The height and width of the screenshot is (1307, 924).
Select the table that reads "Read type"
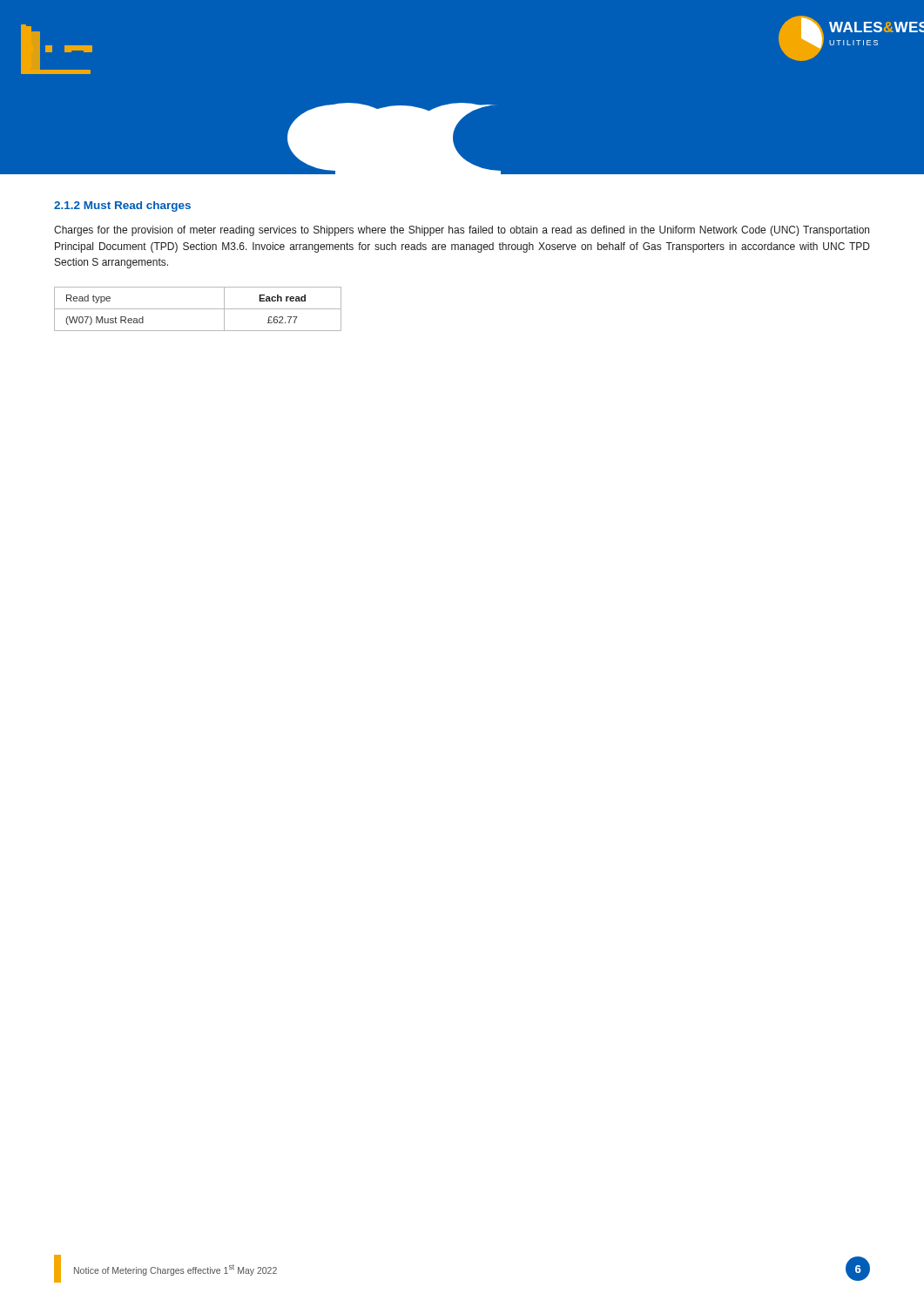coord(462,309)
